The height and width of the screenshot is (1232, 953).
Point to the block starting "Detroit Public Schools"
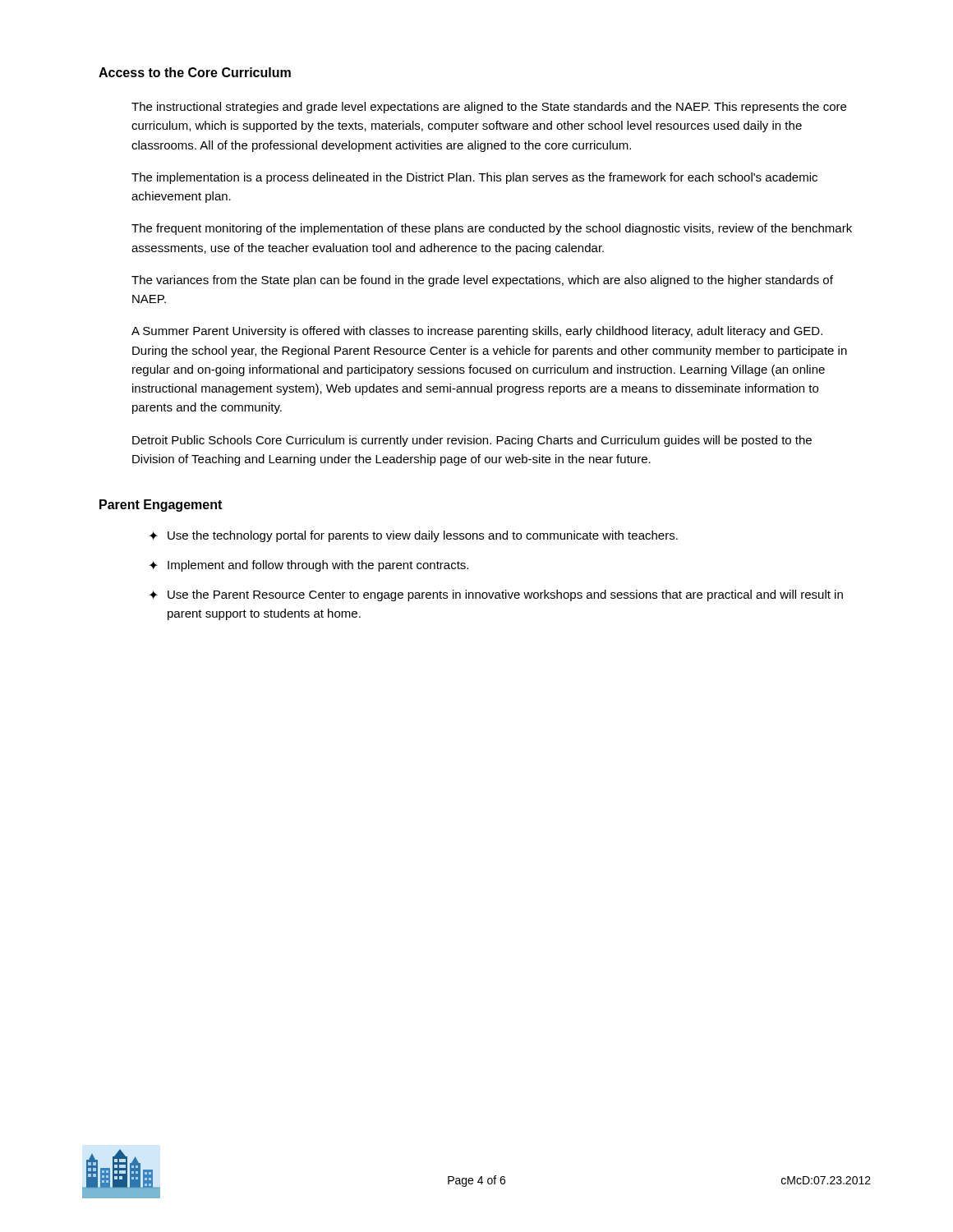[x=472, y=449]
